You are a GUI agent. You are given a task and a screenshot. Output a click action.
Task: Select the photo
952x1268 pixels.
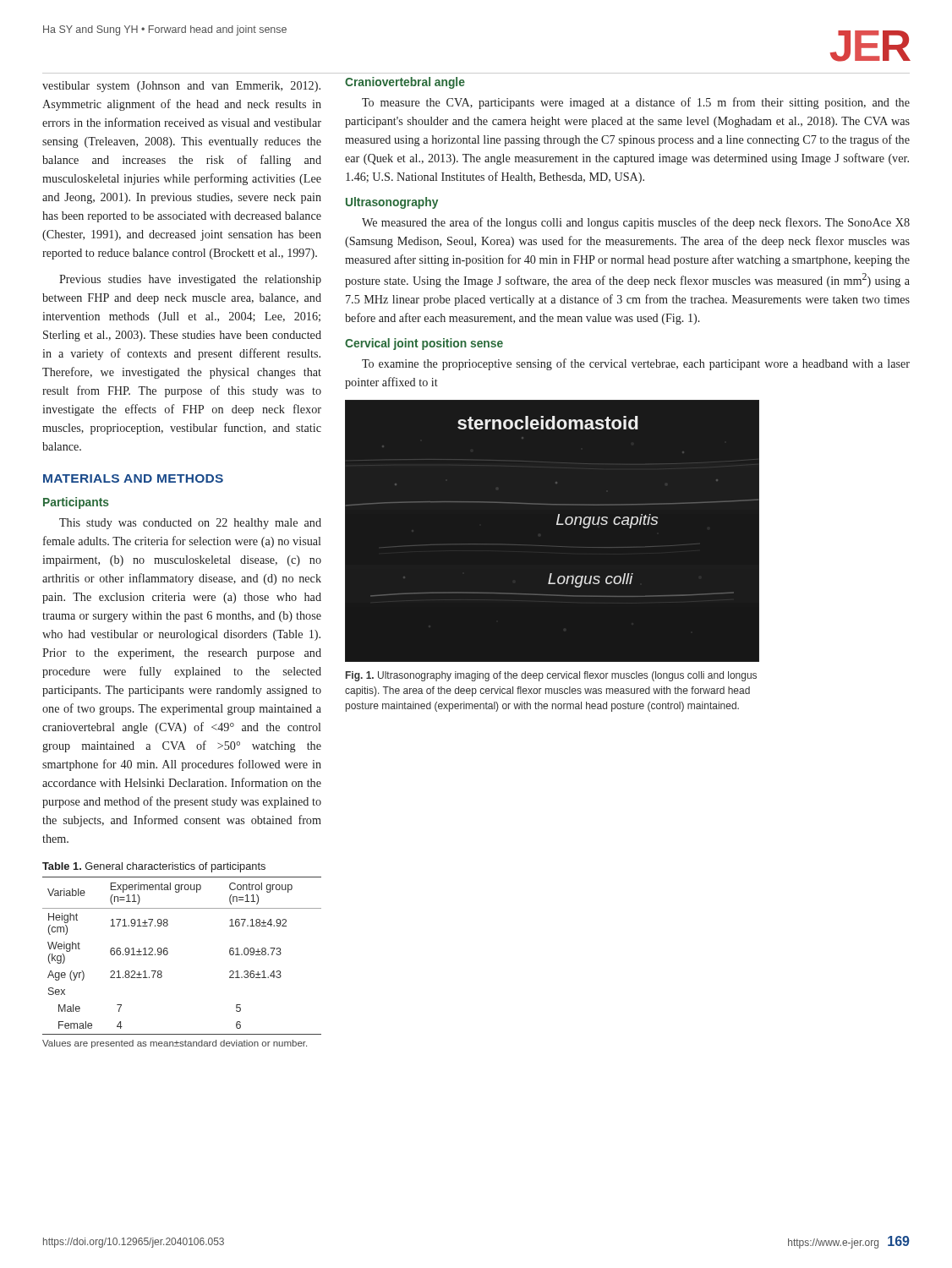coord(627,531)
